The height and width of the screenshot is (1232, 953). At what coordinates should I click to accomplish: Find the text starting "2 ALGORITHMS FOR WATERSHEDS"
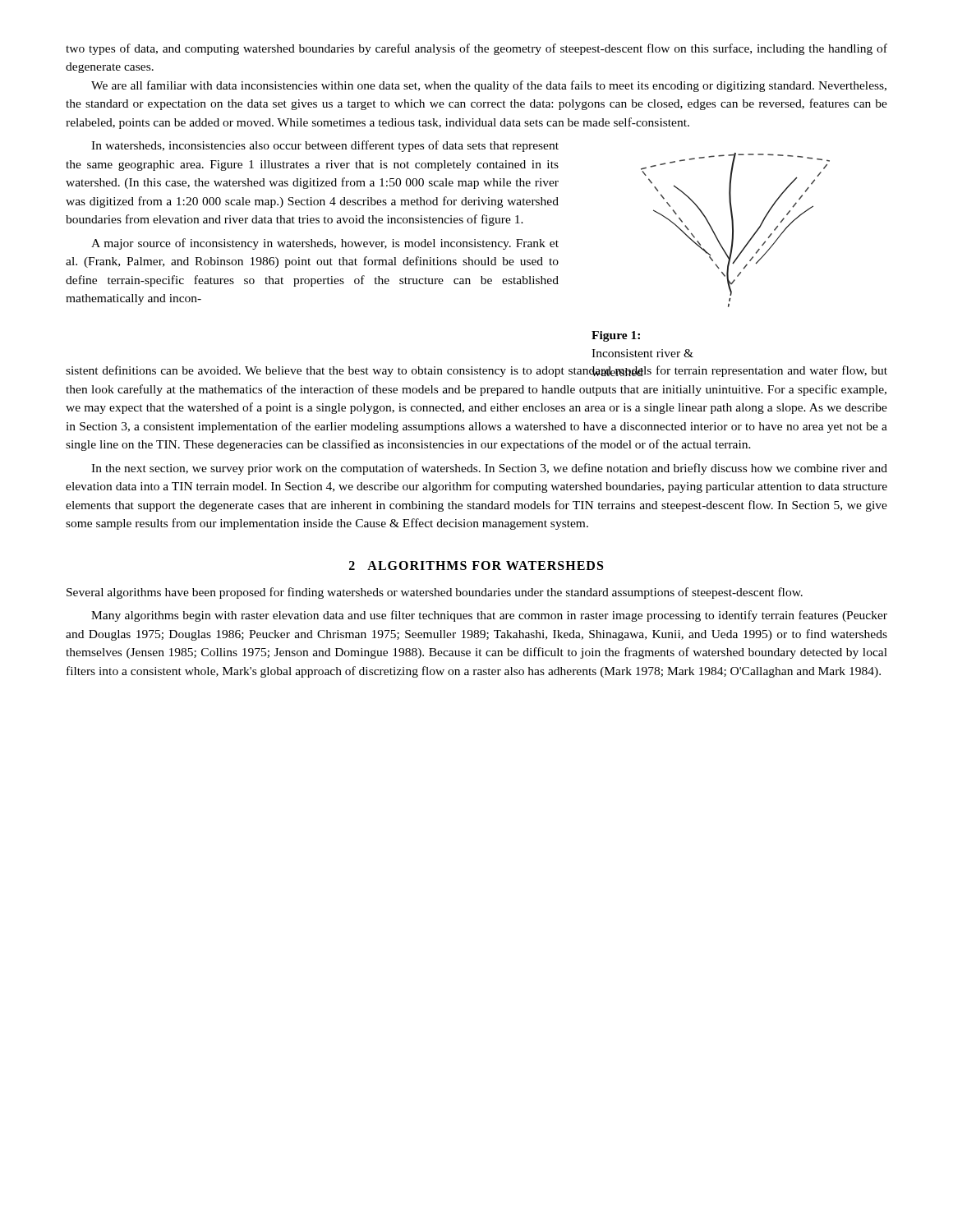(x=476, y=565)
